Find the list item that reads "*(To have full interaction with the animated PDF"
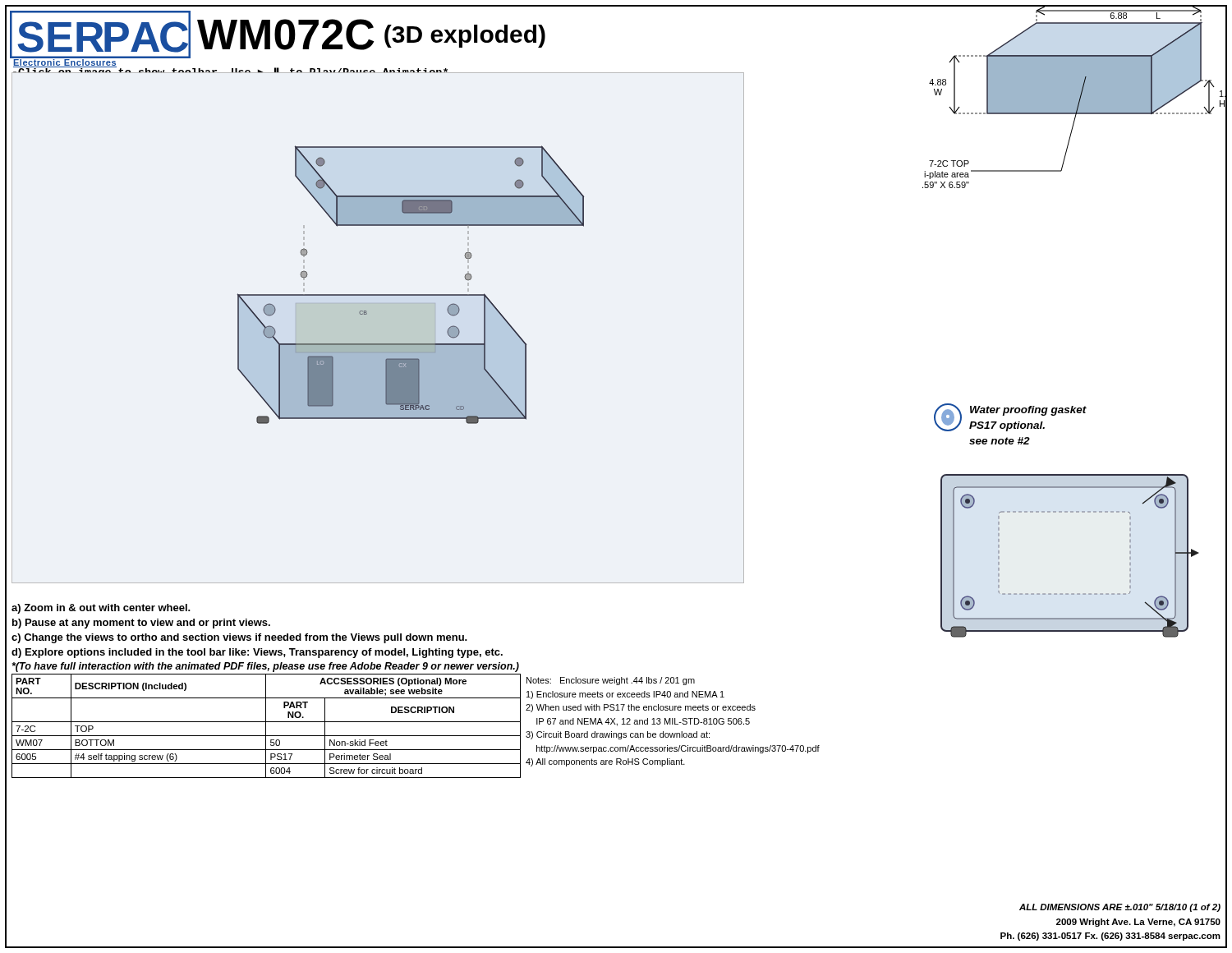The width and height of the screenshot is (1232, 953). tap(315, 666)
